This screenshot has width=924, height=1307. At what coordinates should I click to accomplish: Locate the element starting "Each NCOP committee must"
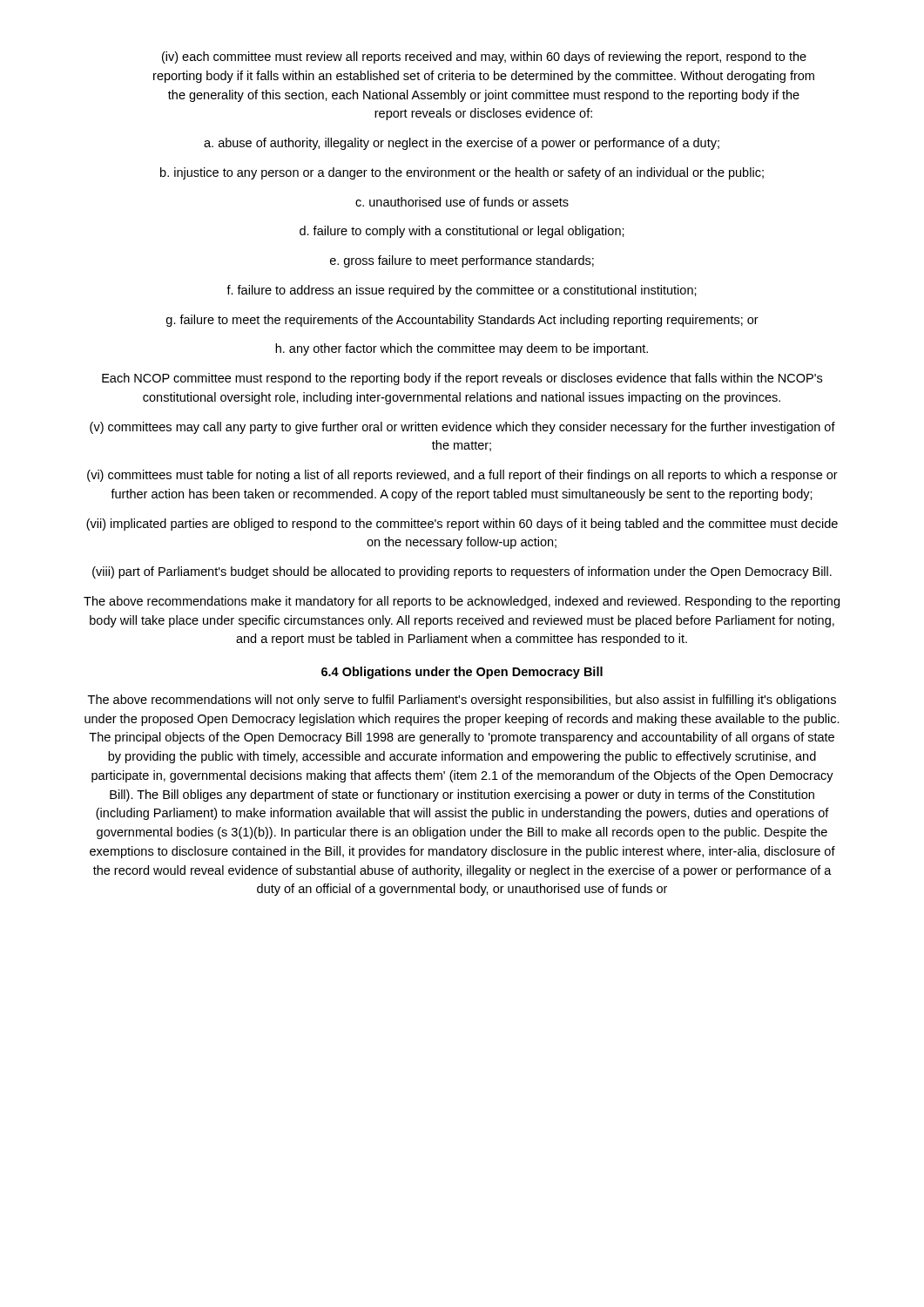[x=462, y=388]
